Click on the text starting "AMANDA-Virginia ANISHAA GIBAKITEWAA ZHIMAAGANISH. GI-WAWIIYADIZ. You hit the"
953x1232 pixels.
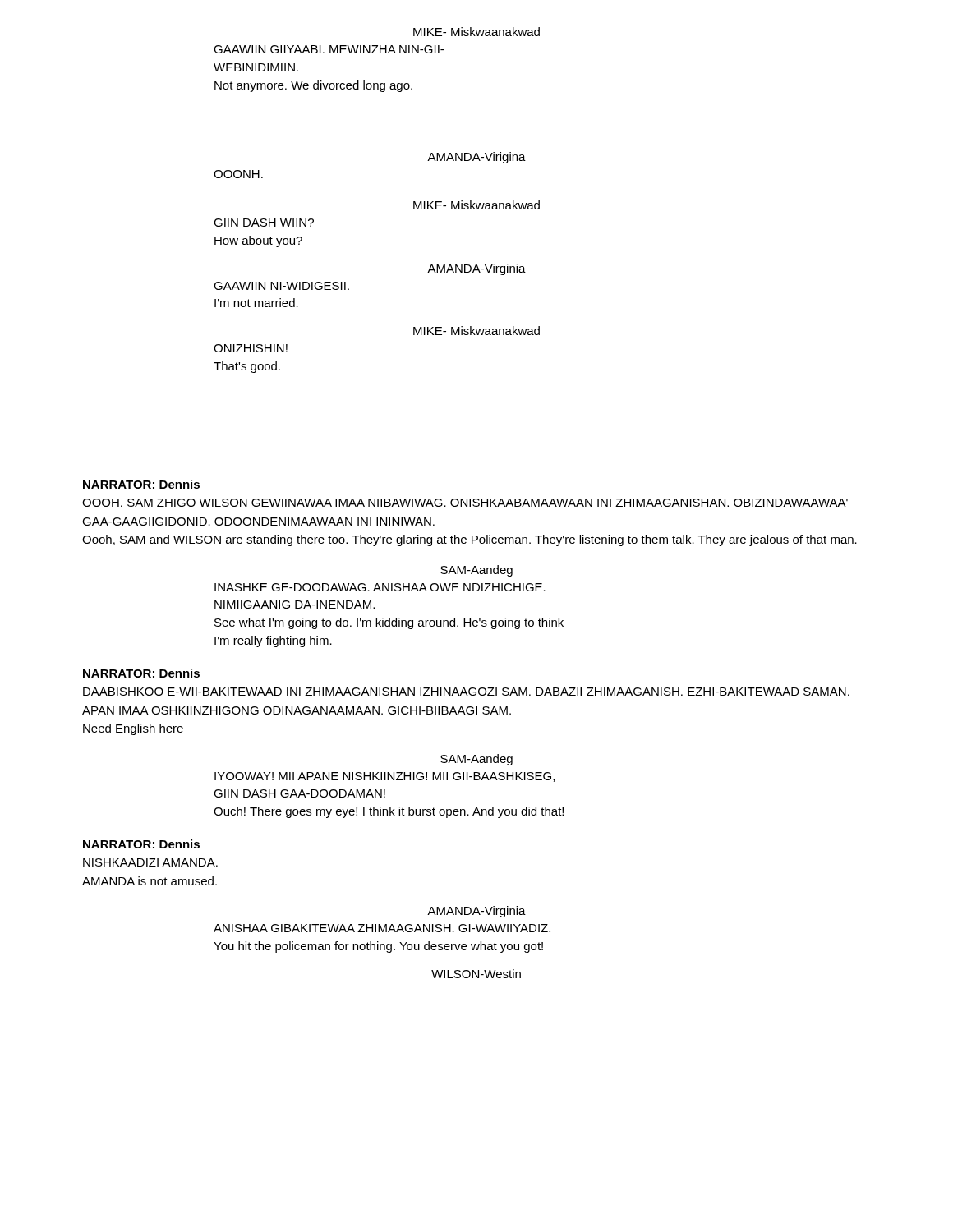point(476,929)
